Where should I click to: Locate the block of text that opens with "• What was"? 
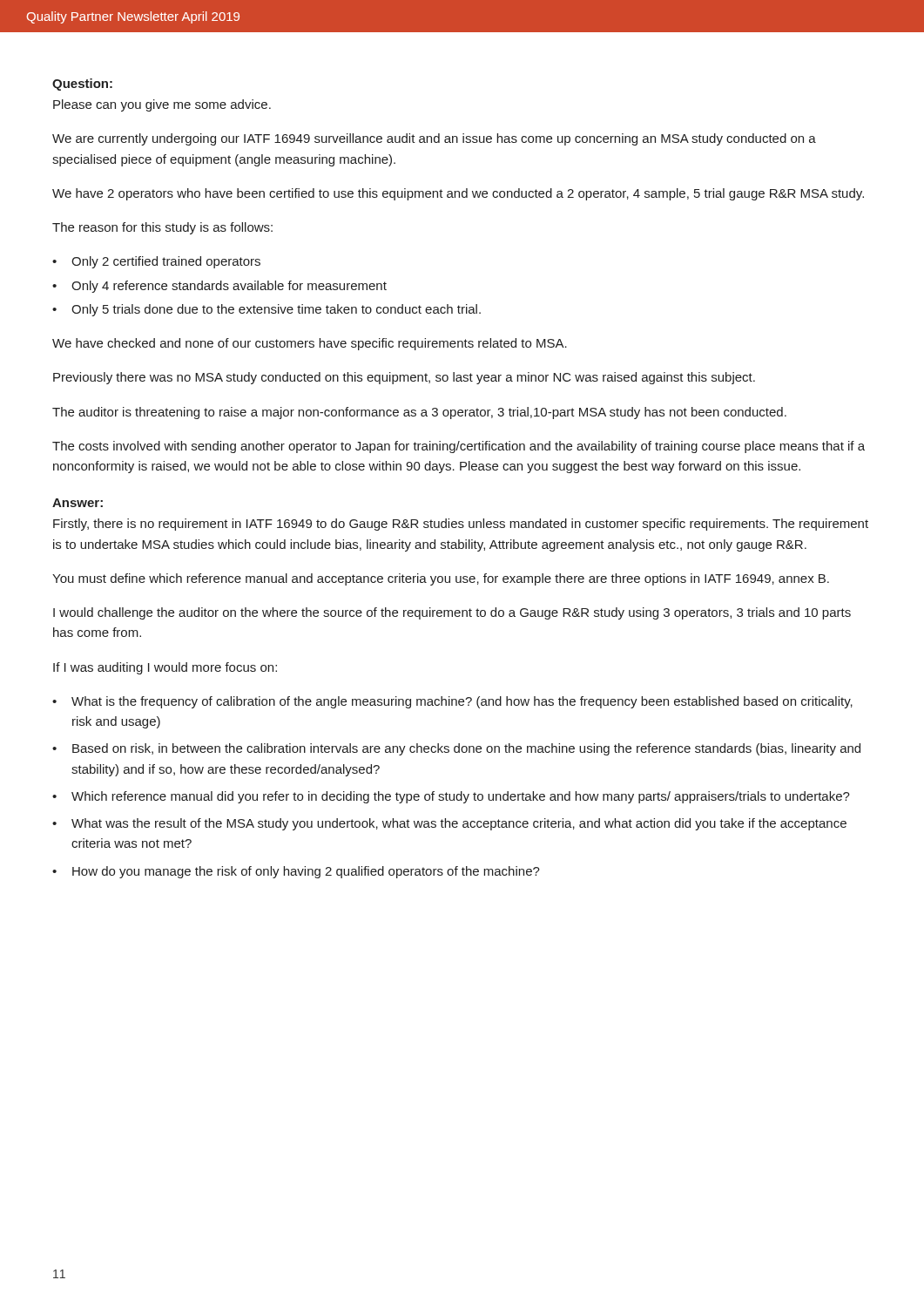pyautogui.click(x=462, y=833)
